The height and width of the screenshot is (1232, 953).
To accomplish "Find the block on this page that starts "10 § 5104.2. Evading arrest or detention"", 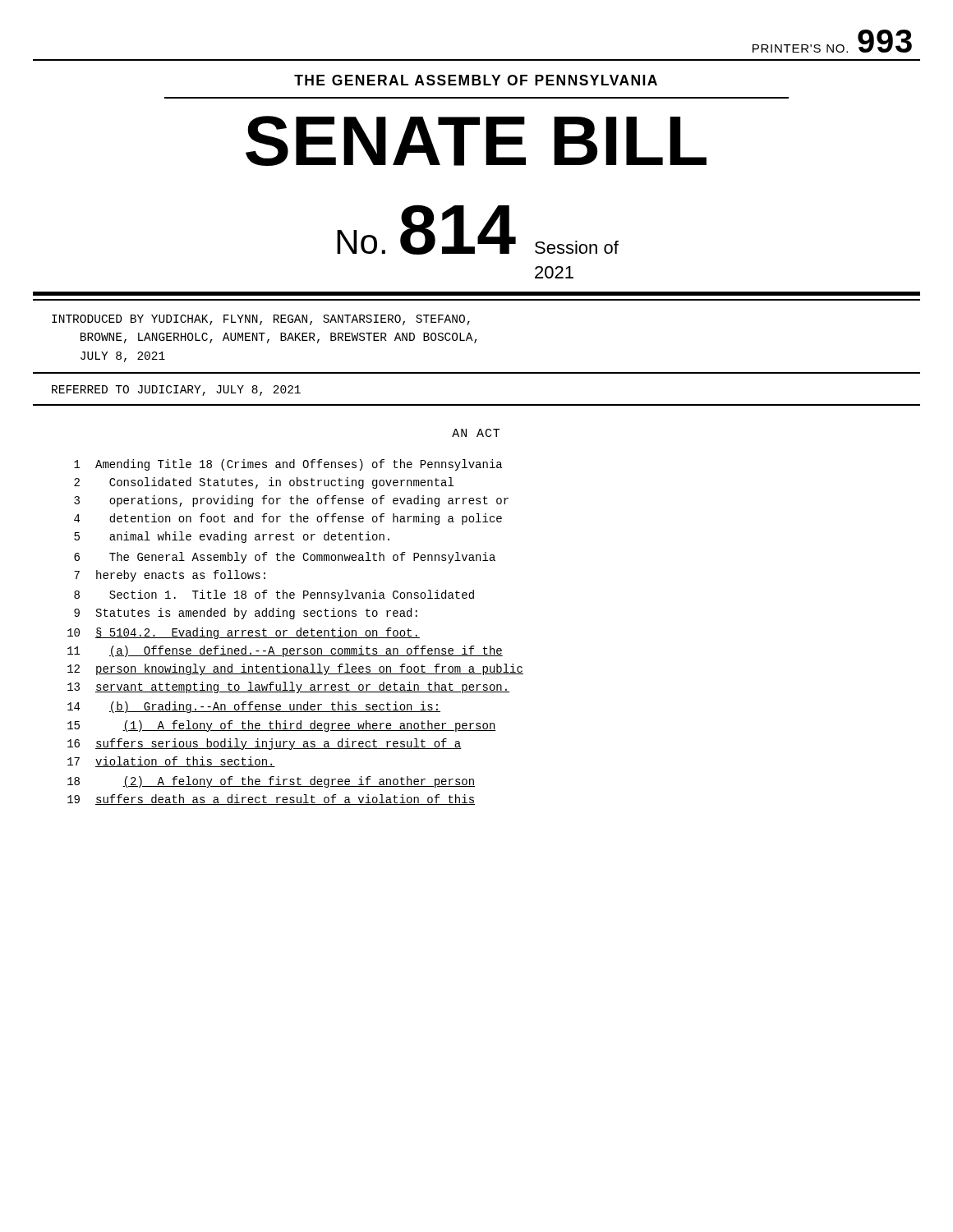I will 244,633.
